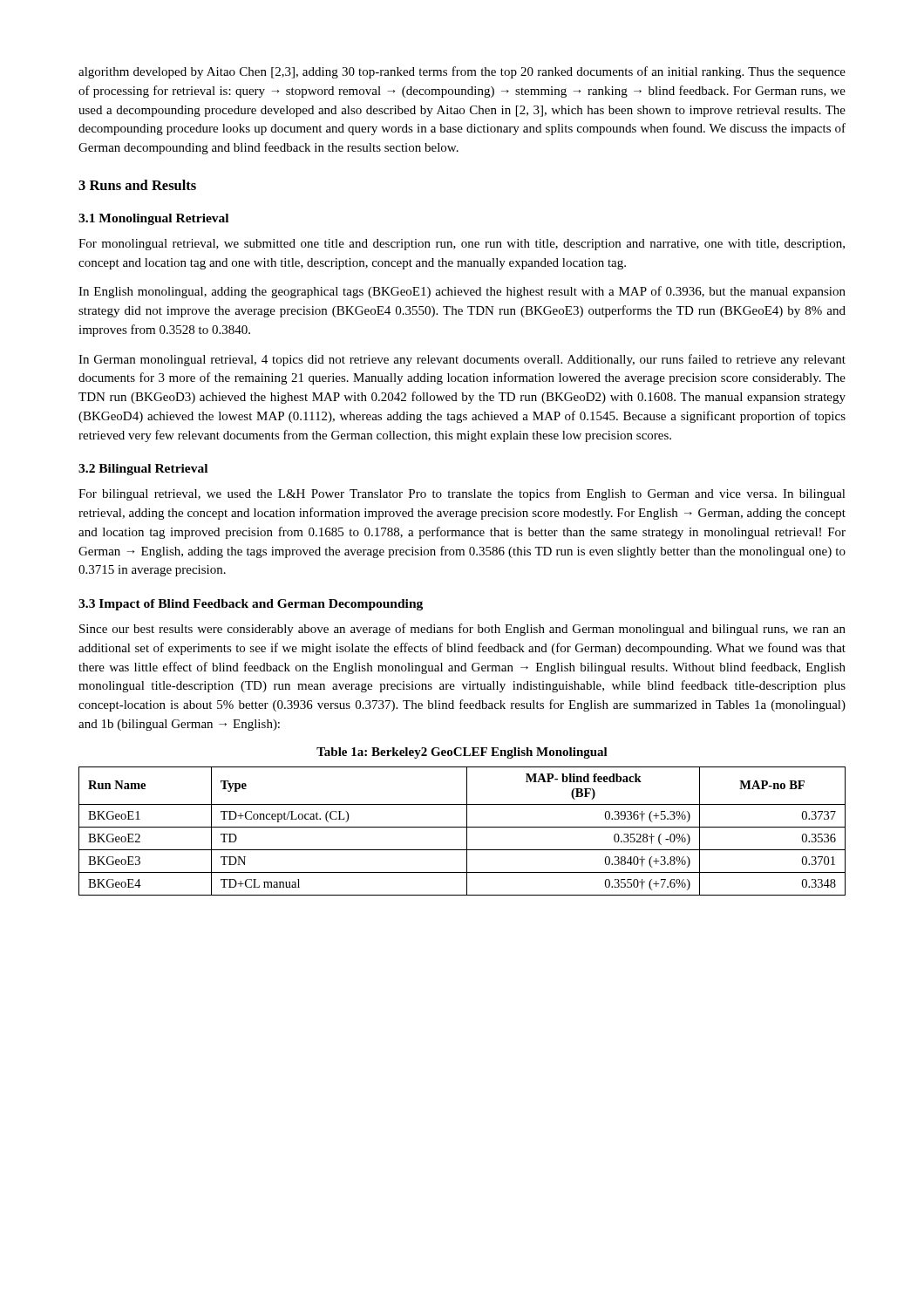Viewport: 924px width, 1308px height.
Task: Find the section header with the text "3.3 Impact of Blind Feedback and German"
Action: [251, 603]
